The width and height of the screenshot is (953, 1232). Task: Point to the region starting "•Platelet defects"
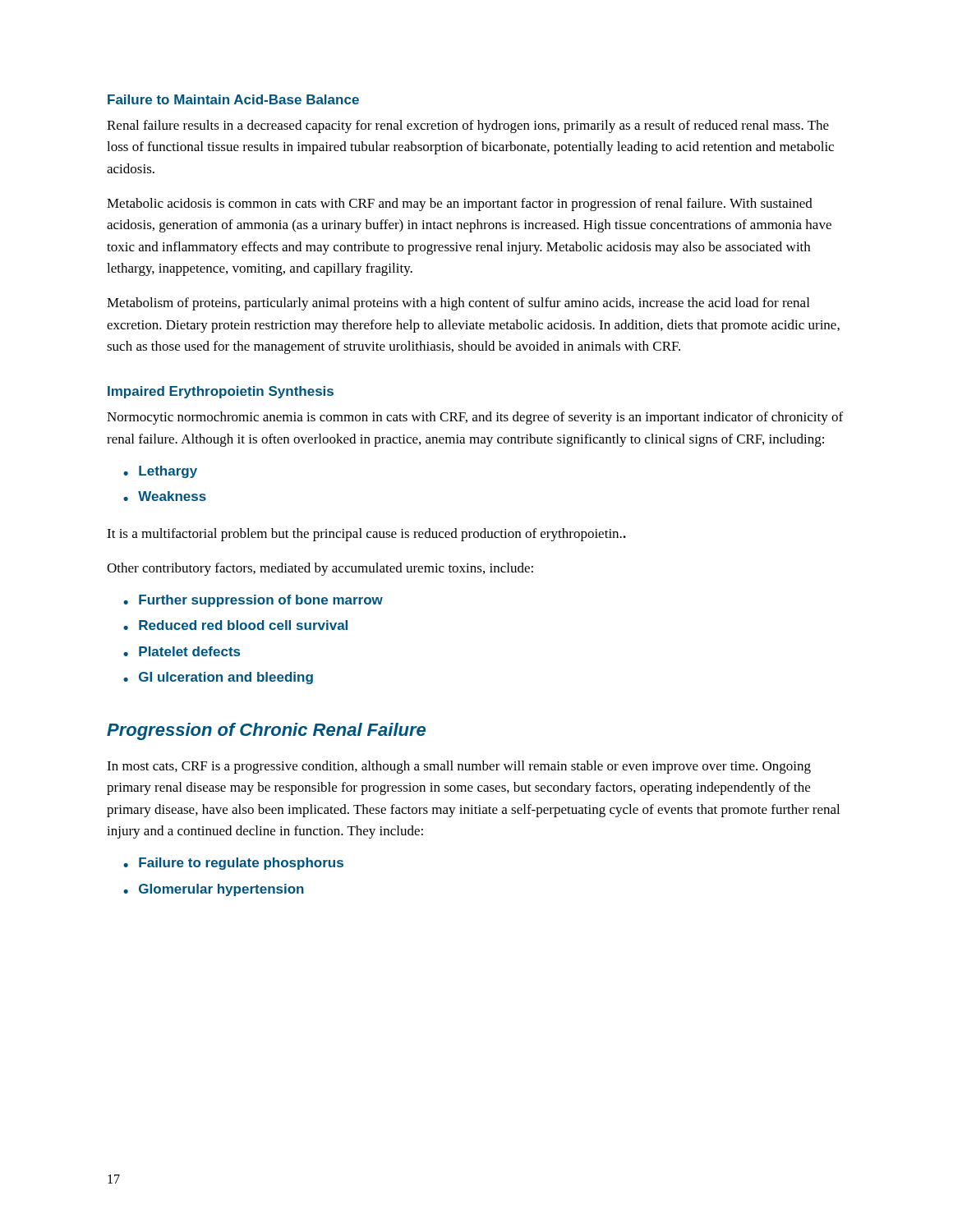pyautogui.click(x=182, y=654)
